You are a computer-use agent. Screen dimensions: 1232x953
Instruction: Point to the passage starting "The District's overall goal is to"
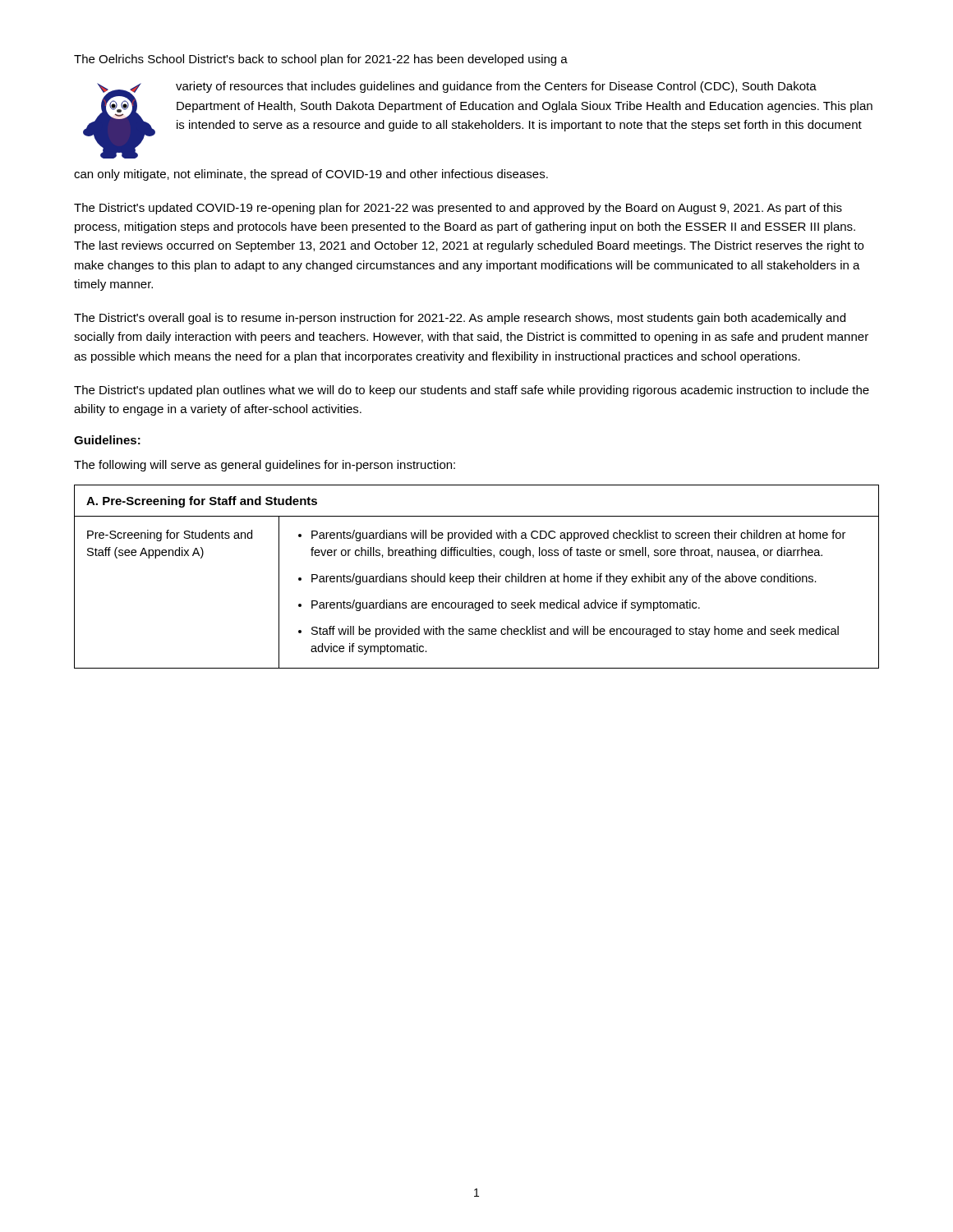click(476, 337)
